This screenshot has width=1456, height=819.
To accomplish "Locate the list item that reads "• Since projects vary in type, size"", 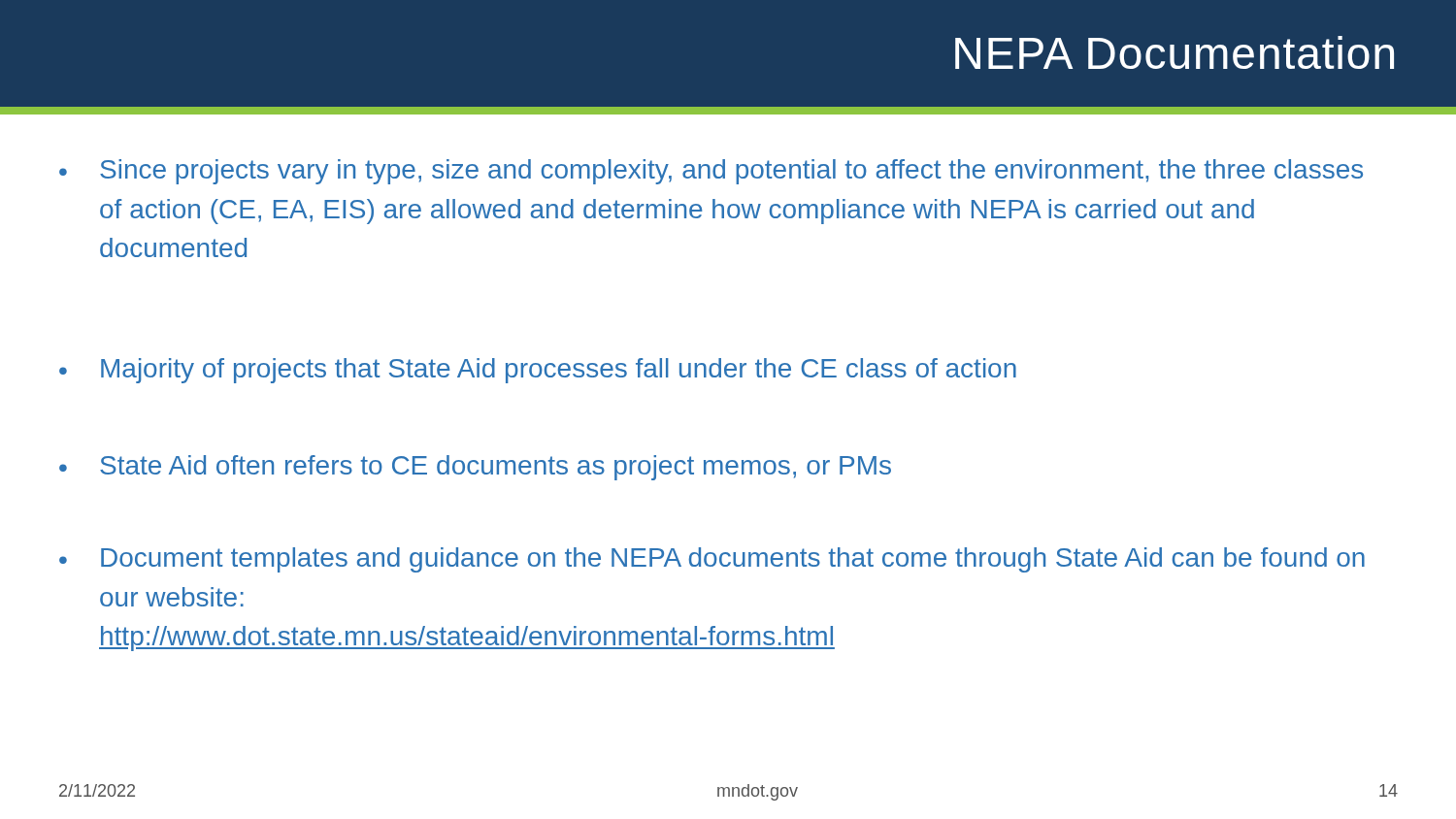I will click(723, 209).
